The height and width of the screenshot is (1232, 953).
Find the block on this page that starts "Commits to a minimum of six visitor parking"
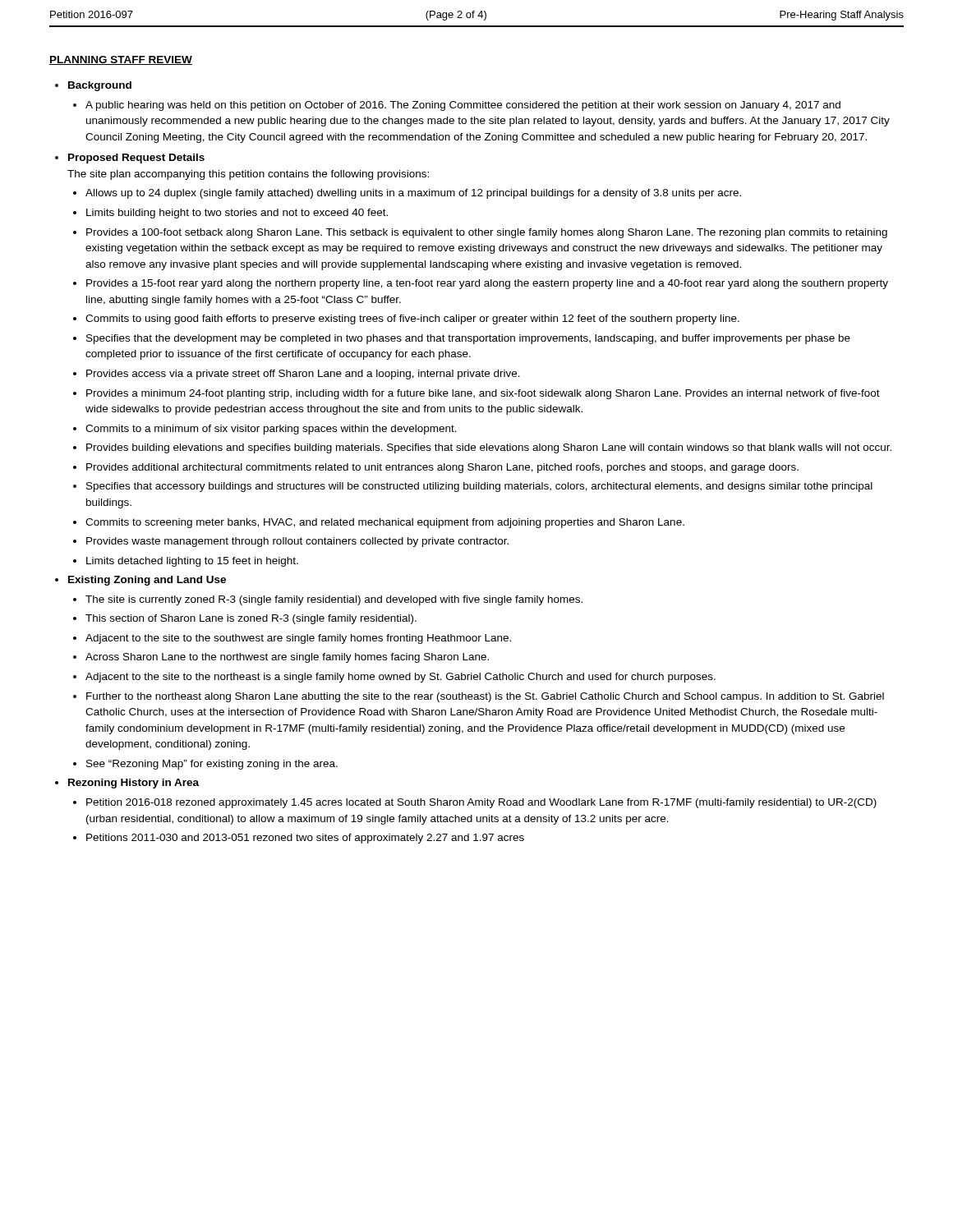[271, 428]
